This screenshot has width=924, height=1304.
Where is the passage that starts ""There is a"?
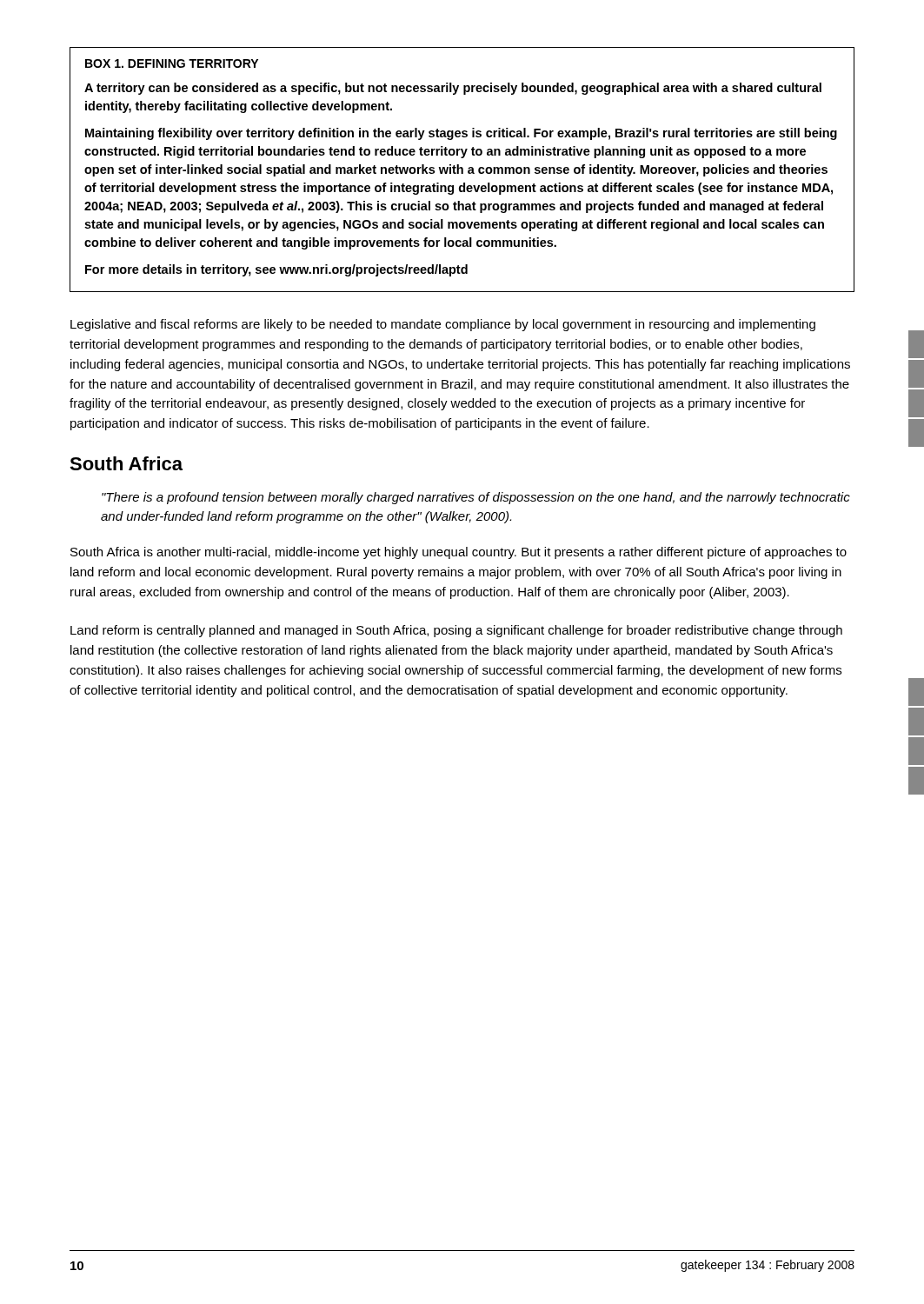point(475,507)
